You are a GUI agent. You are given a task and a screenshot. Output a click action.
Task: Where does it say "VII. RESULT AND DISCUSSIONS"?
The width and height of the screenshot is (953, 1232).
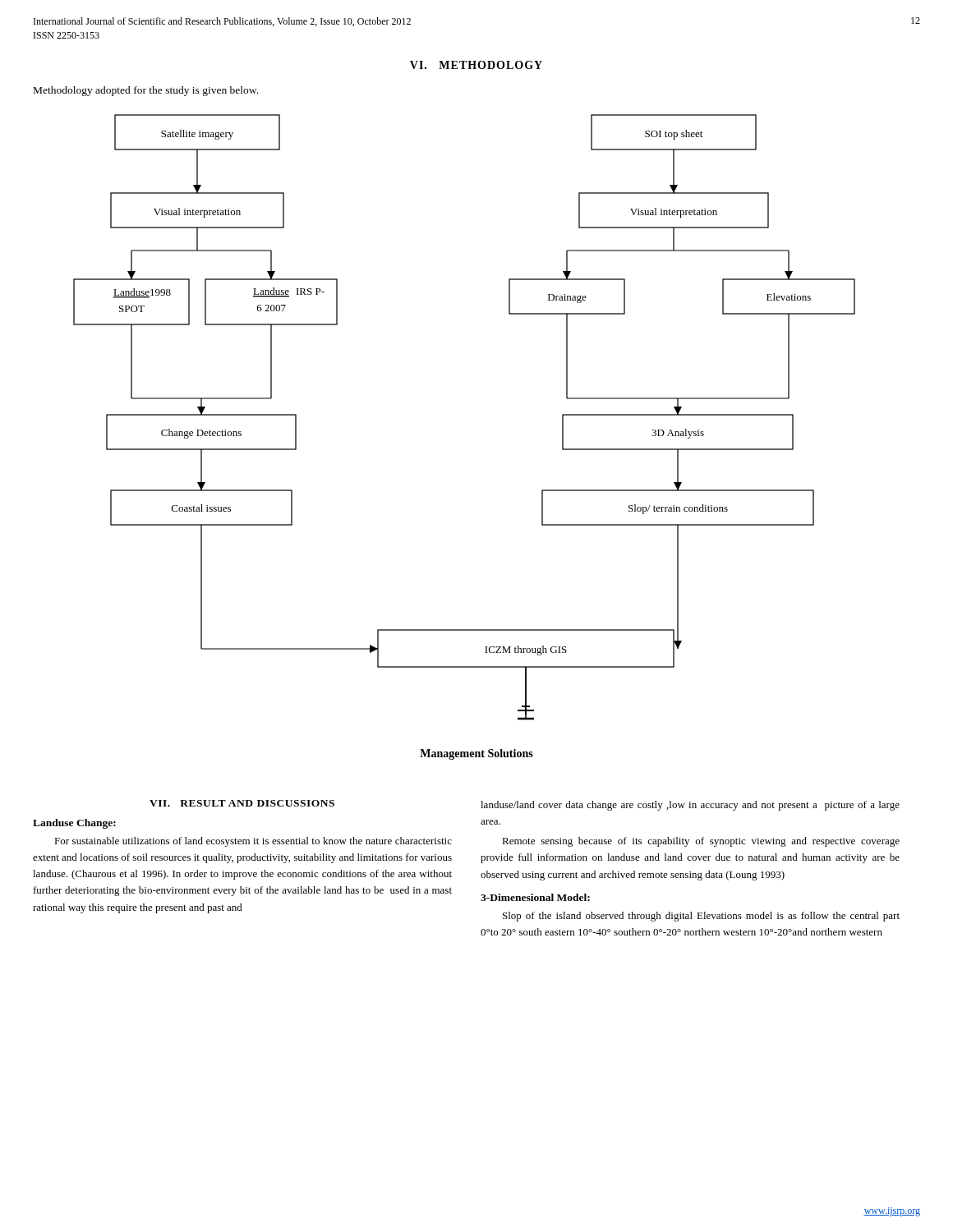(x=242, y=803)
